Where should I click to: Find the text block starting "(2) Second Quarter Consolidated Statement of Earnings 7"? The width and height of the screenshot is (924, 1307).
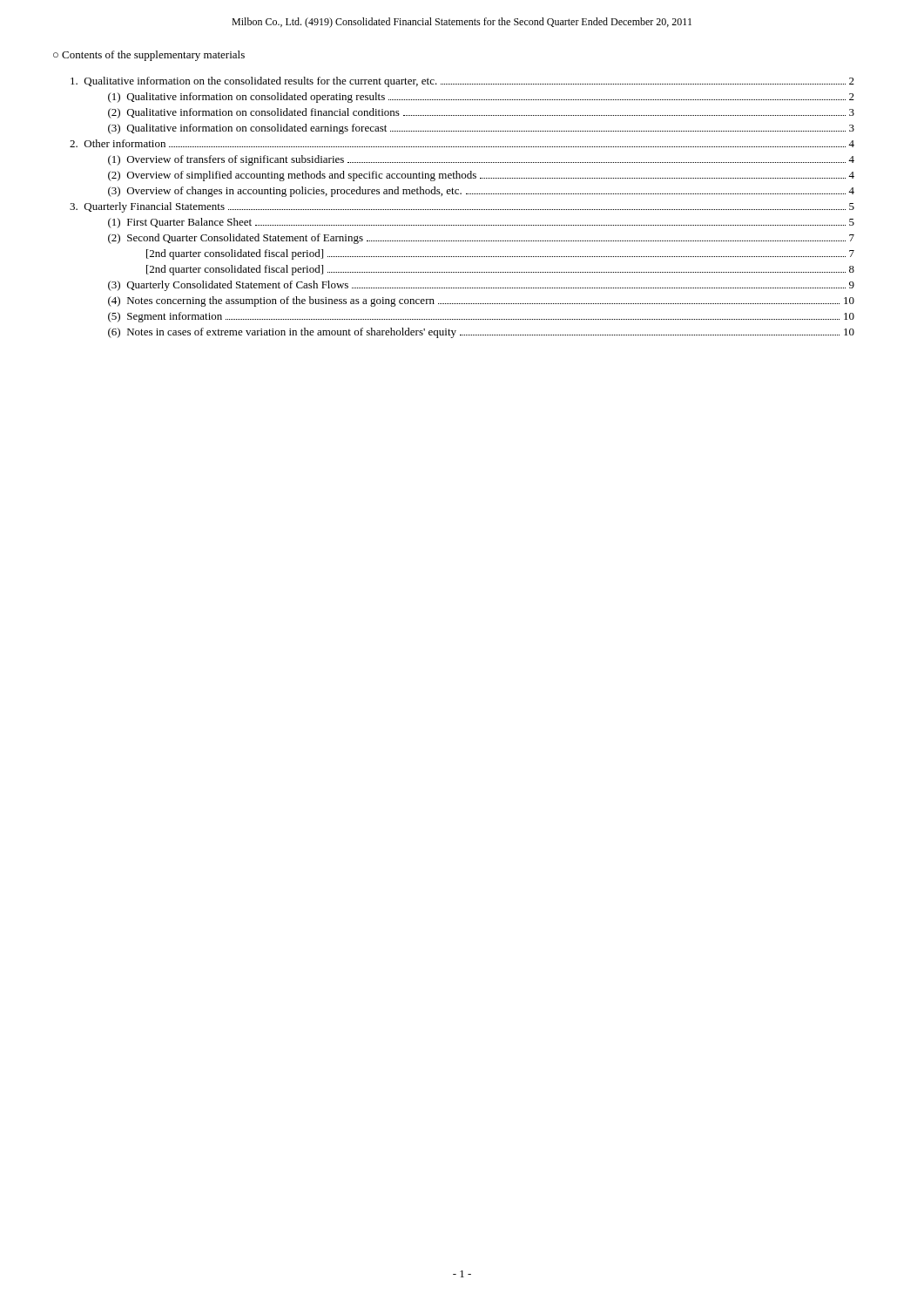[472, 238]
